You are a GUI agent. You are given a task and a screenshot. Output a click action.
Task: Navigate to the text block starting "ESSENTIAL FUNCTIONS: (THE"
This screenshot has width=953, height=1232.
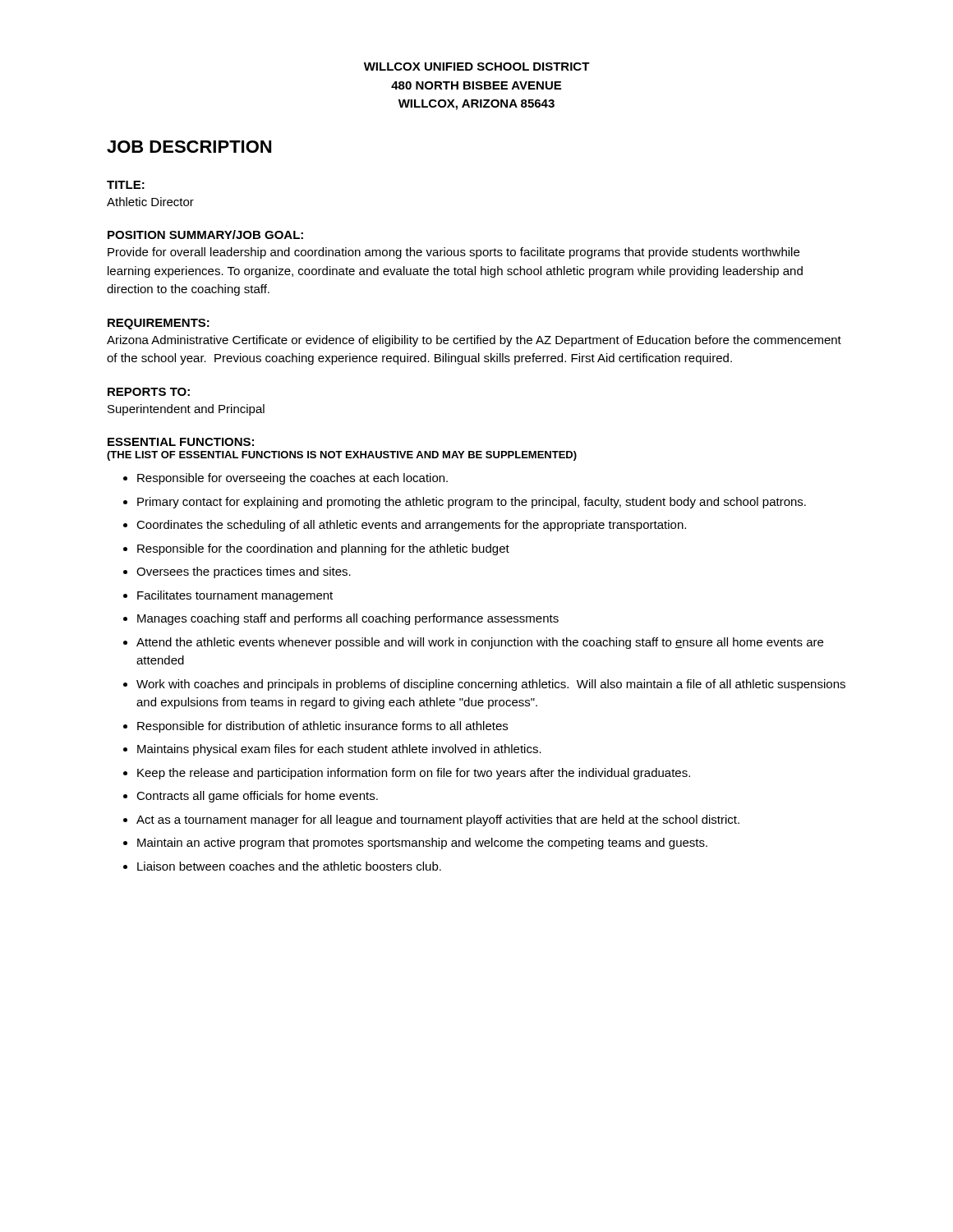tap(476, 448)
